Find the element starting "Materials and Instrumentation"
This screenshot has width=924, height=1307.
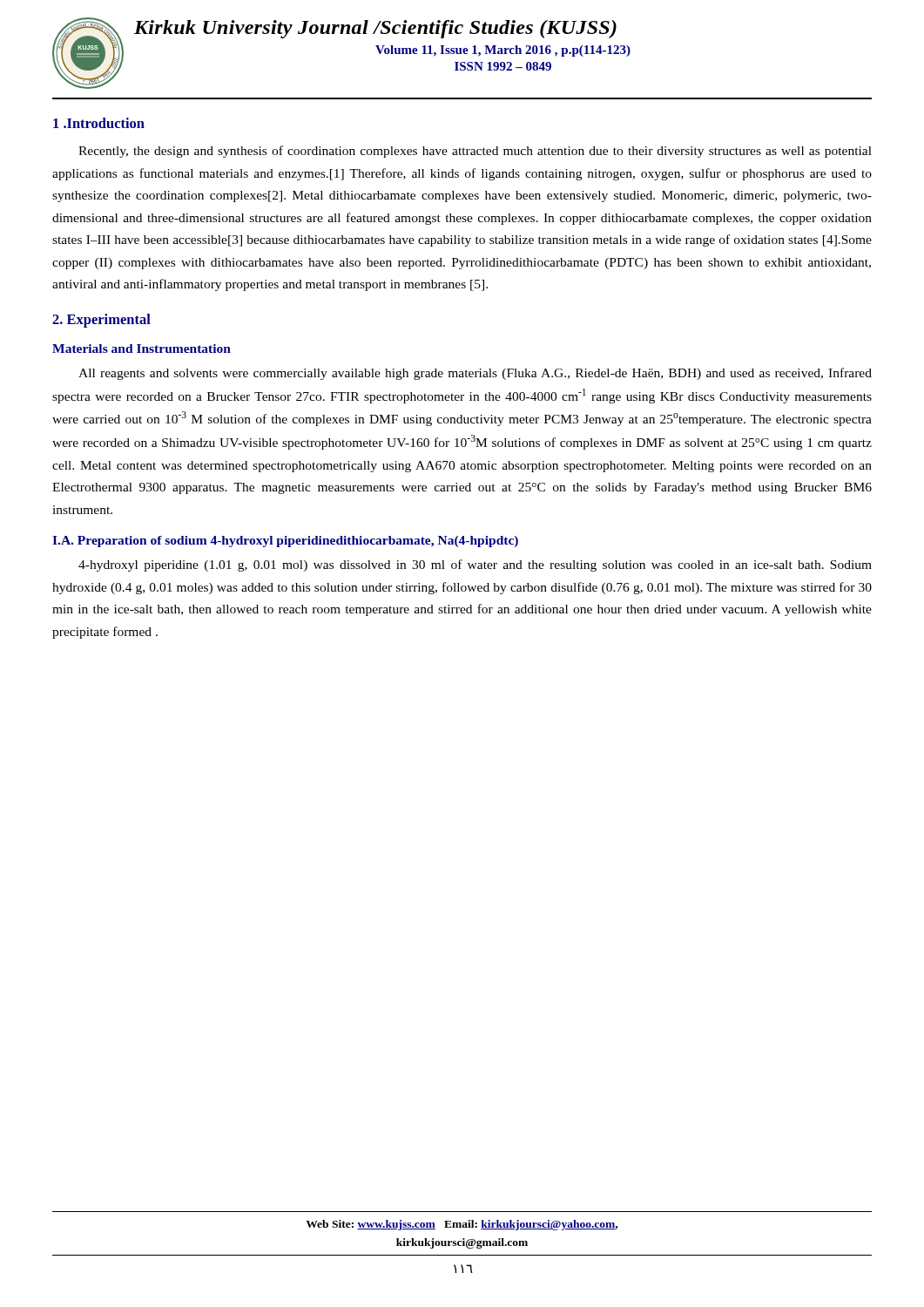(142, 349)
